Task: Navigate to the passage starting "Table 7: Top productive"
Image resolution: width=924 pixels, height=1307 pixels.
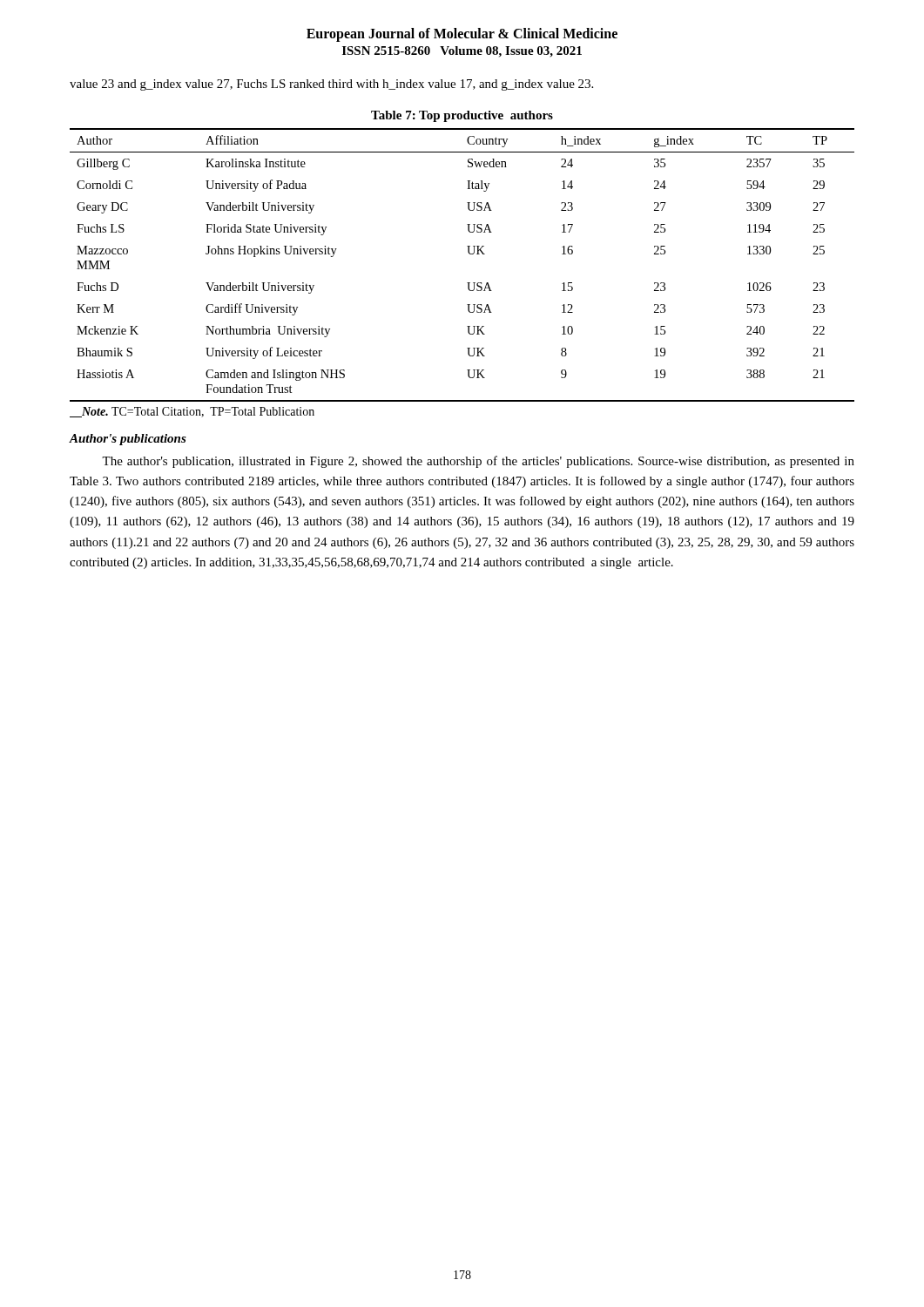Action: tap(462, 115)
